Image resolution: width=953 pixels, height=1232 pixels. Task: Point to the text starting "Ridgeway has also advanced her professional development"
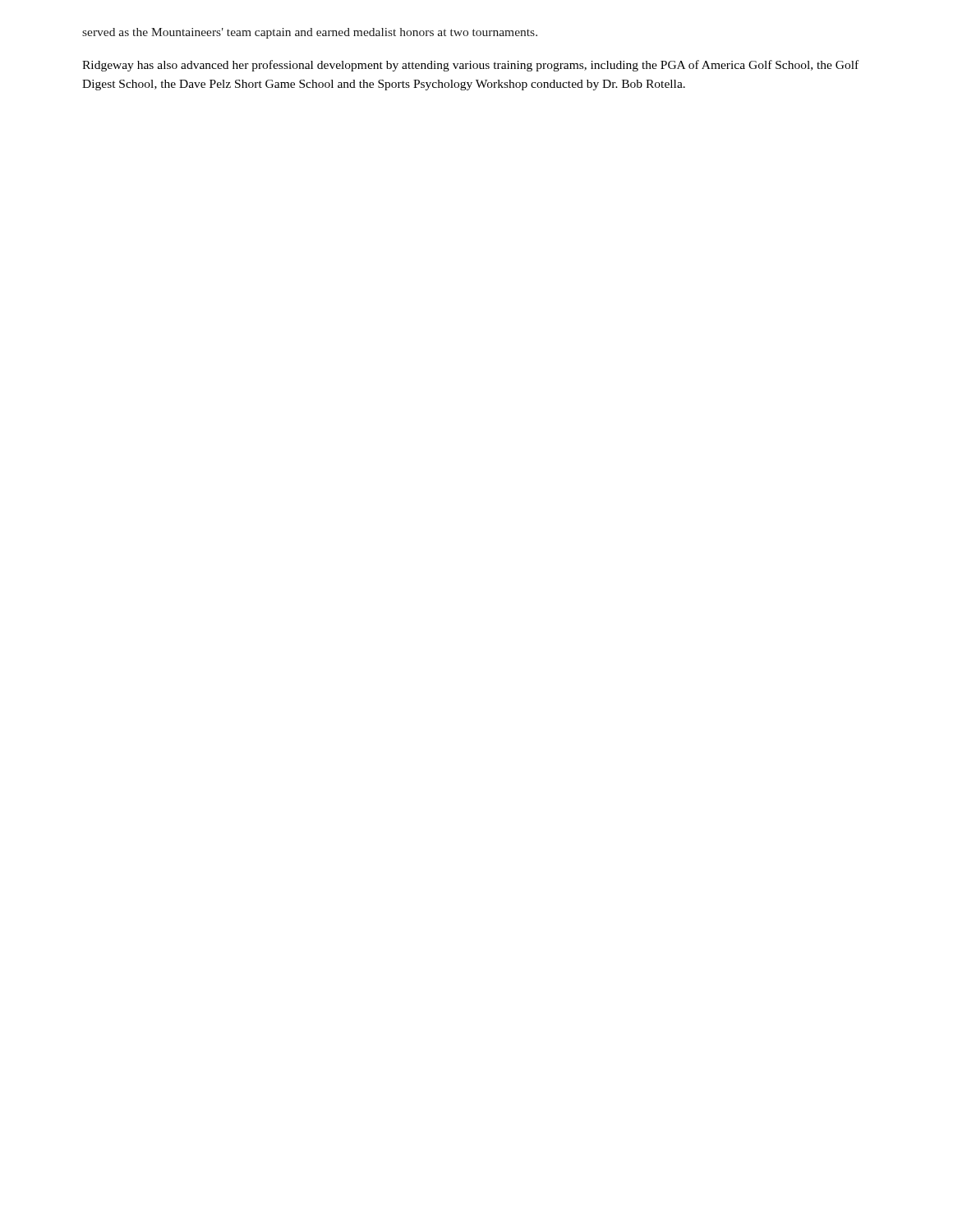point(476,75)
